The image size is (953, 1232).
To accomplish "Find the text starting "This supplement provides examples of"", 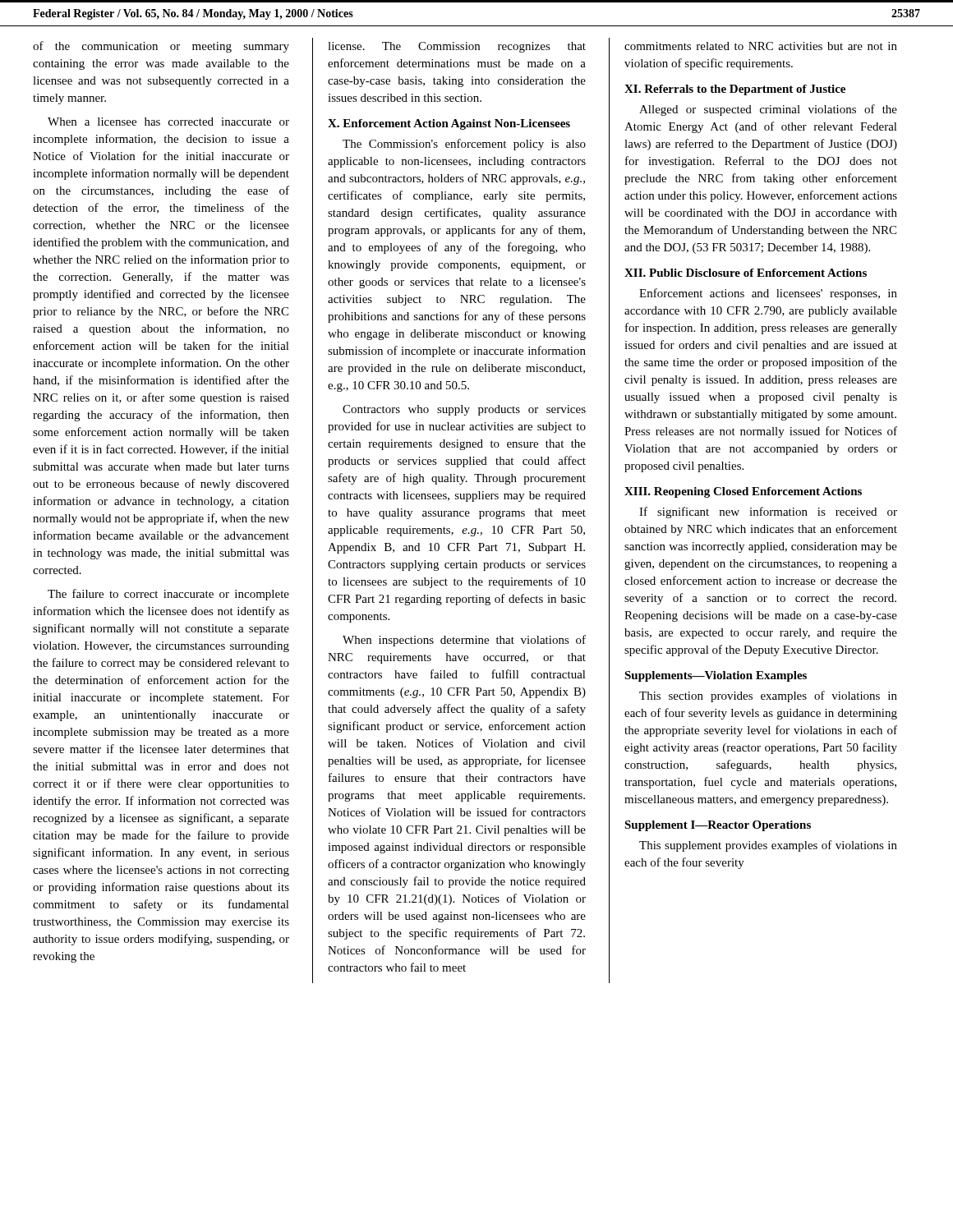I will coord(761,854).
